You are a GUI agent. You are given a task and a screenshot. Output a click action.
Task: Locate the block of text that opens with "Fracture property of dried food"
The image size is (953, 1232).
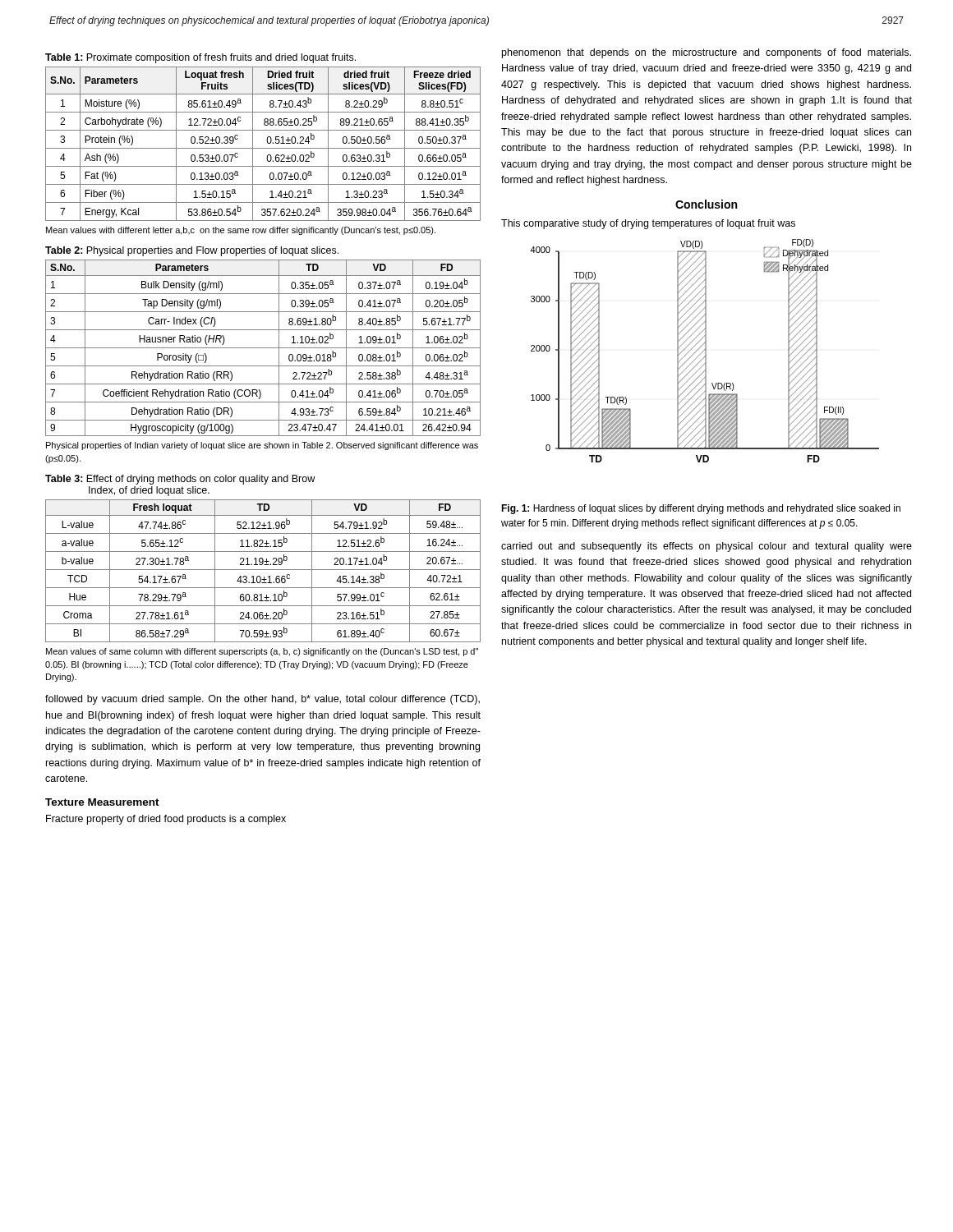point(166,819)
